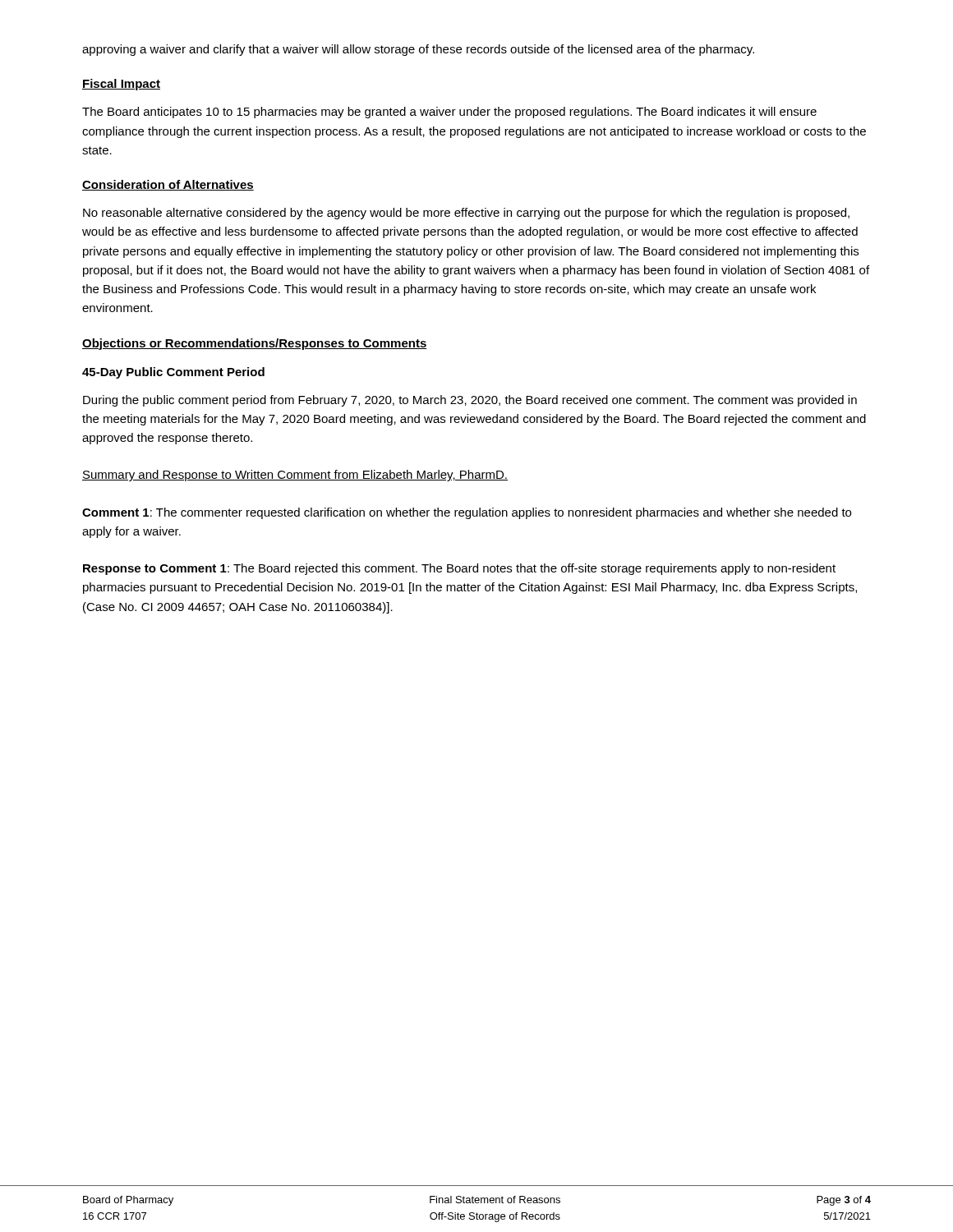Click on the section header with the text "Objections or Recommendations/Responses to Comments"
Viewport: 953px width, 1232px height.
pos(254,342)
